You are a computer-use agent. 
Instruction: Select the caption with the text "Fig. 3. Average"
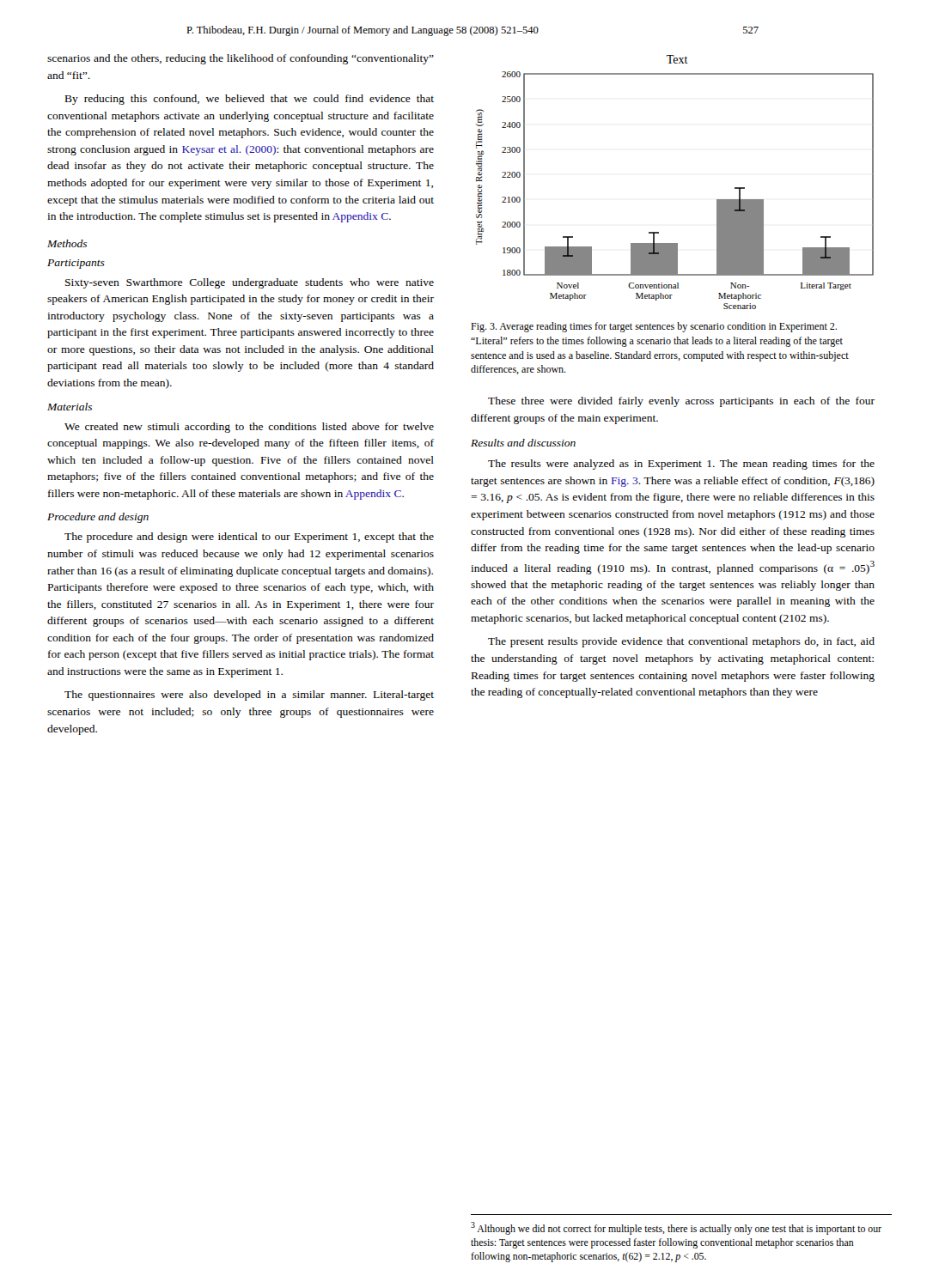point(660,348)
